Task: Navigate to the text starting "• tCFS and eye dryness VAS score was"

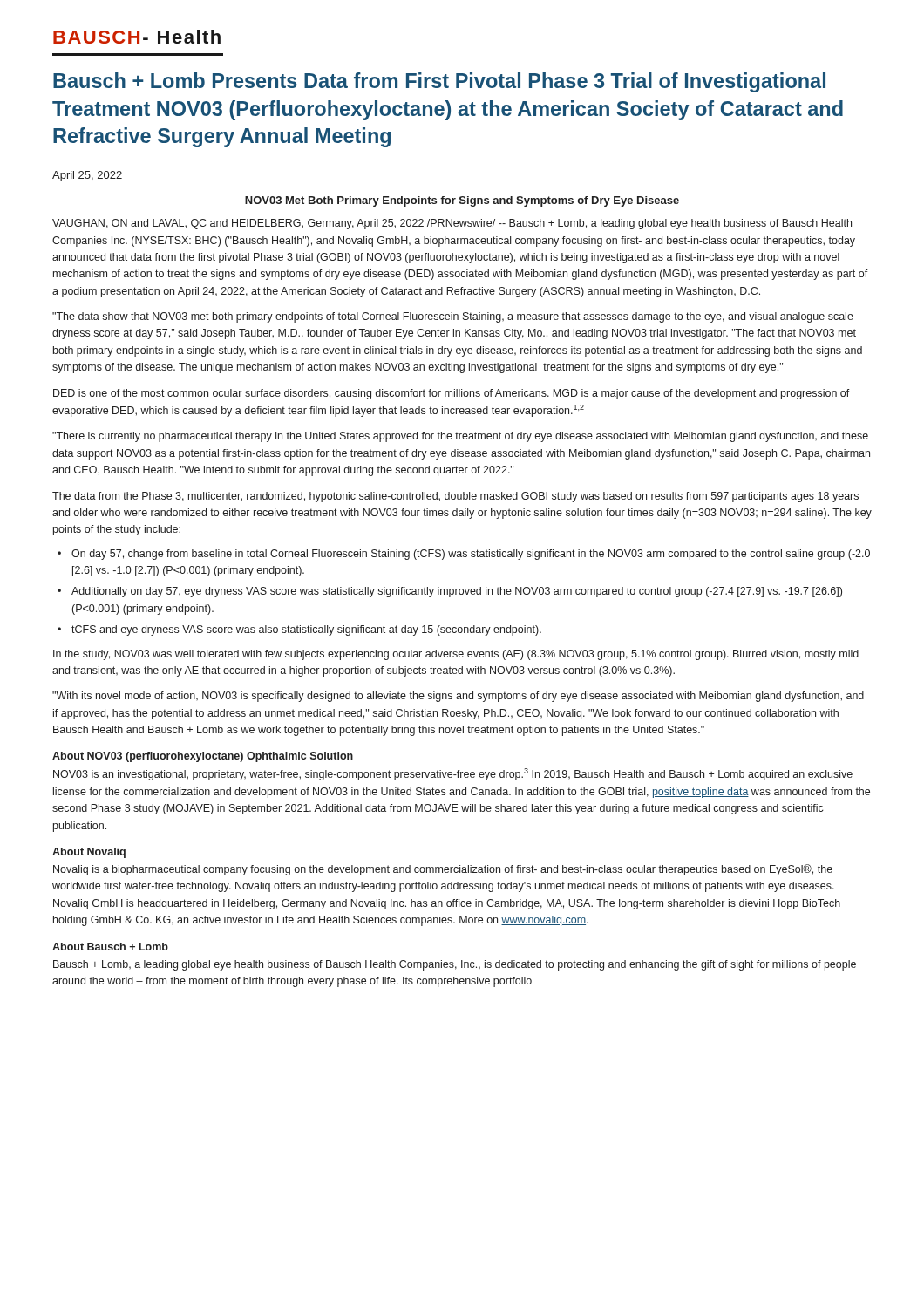Action: (x=300, y=630)
